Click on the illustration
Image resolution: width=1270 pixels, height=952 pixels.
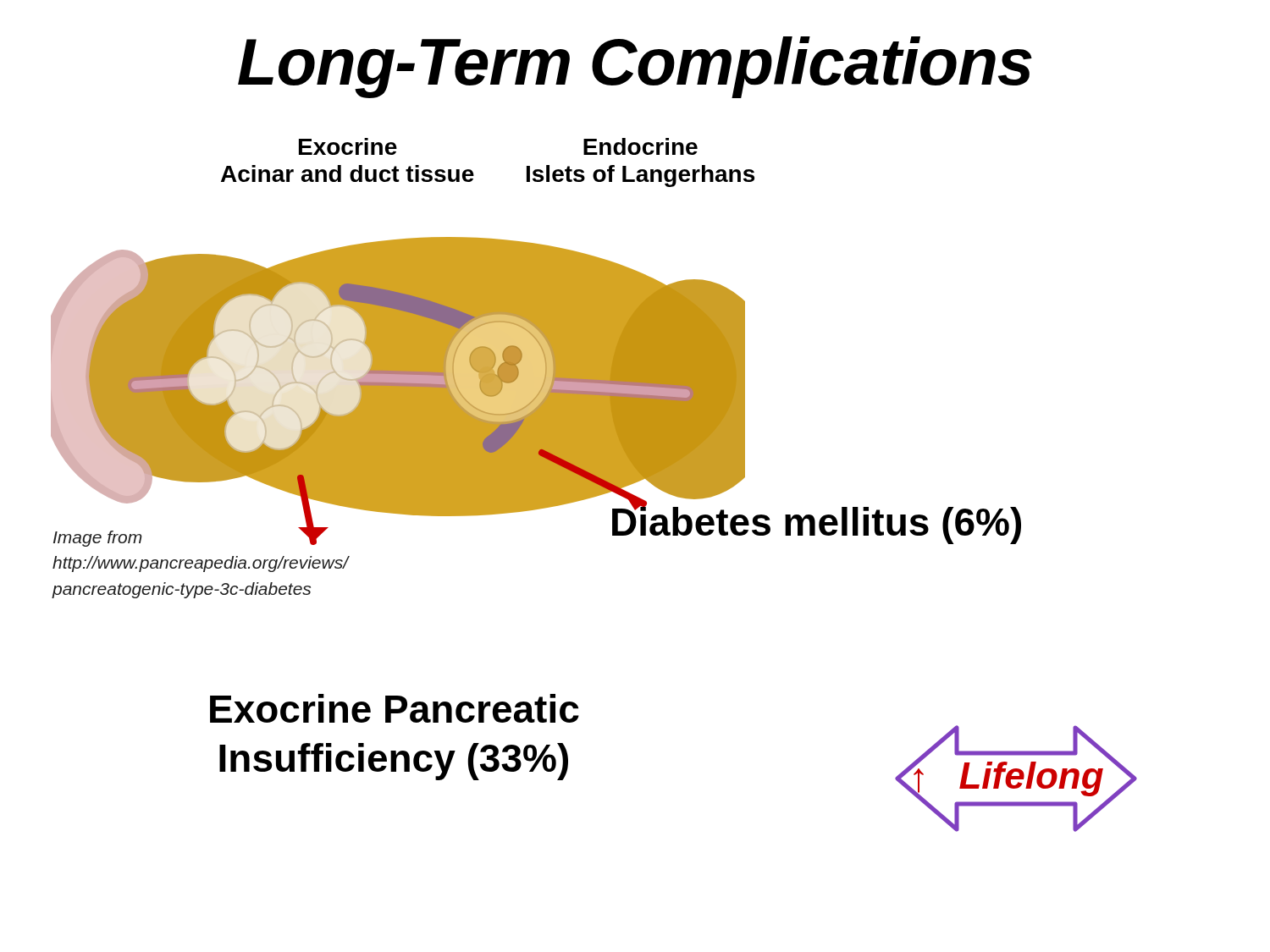pos(398,389)
